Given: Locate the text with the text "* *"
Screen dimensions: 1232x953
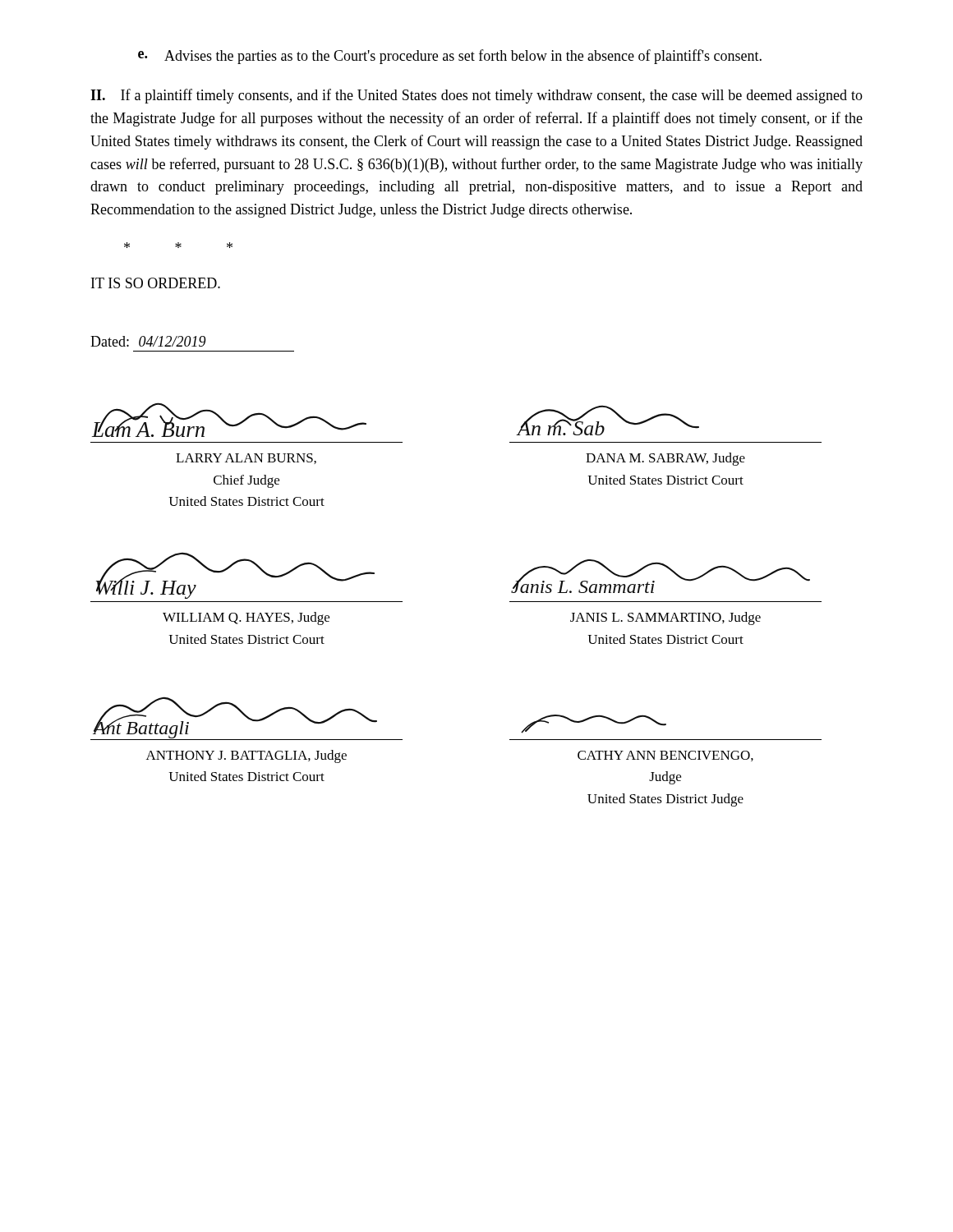Looking at the screenshot, I should coord(182,248).
